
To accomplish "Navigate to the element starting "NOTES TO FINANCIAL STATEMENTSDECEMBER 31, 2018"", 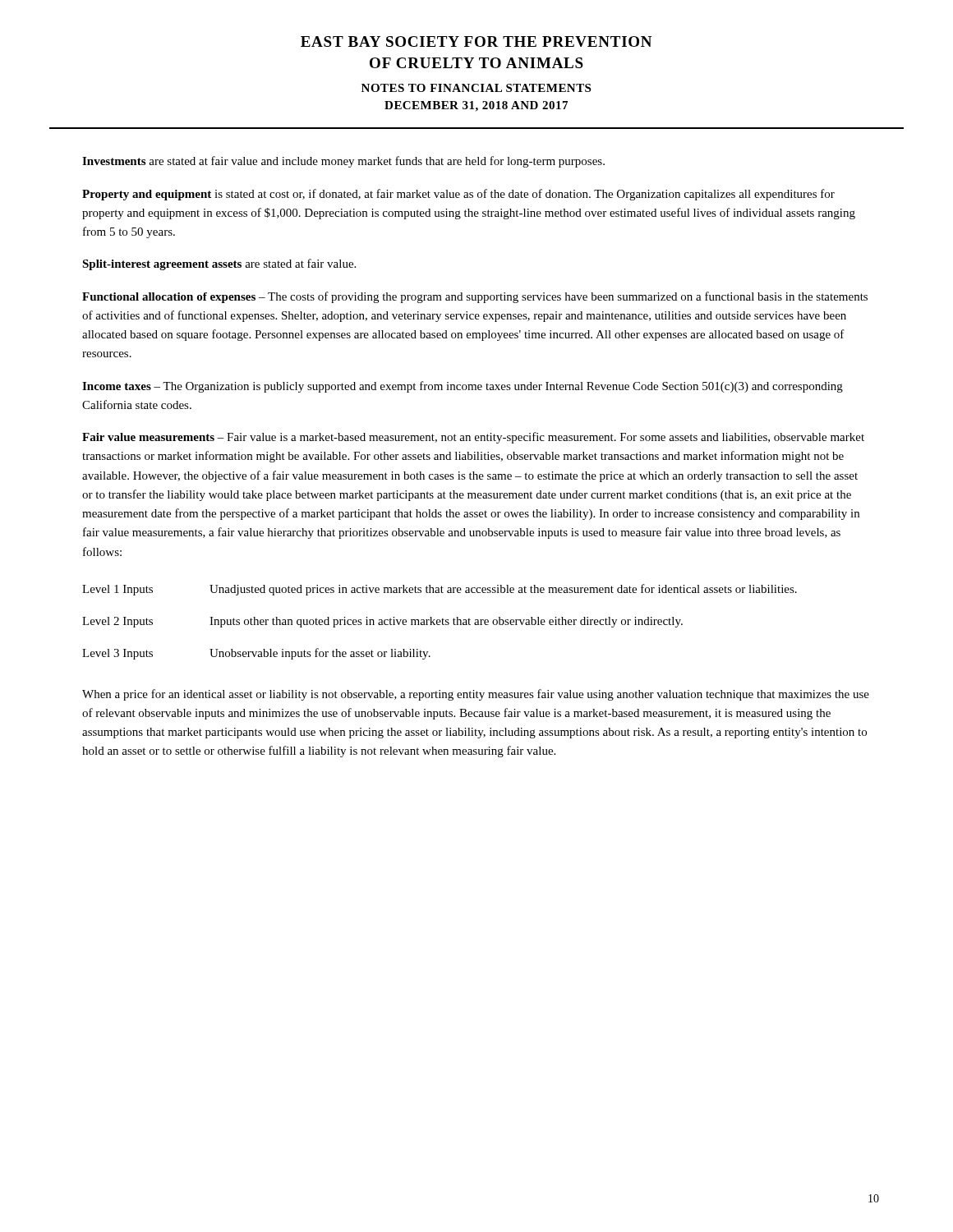I will [476, 97].
